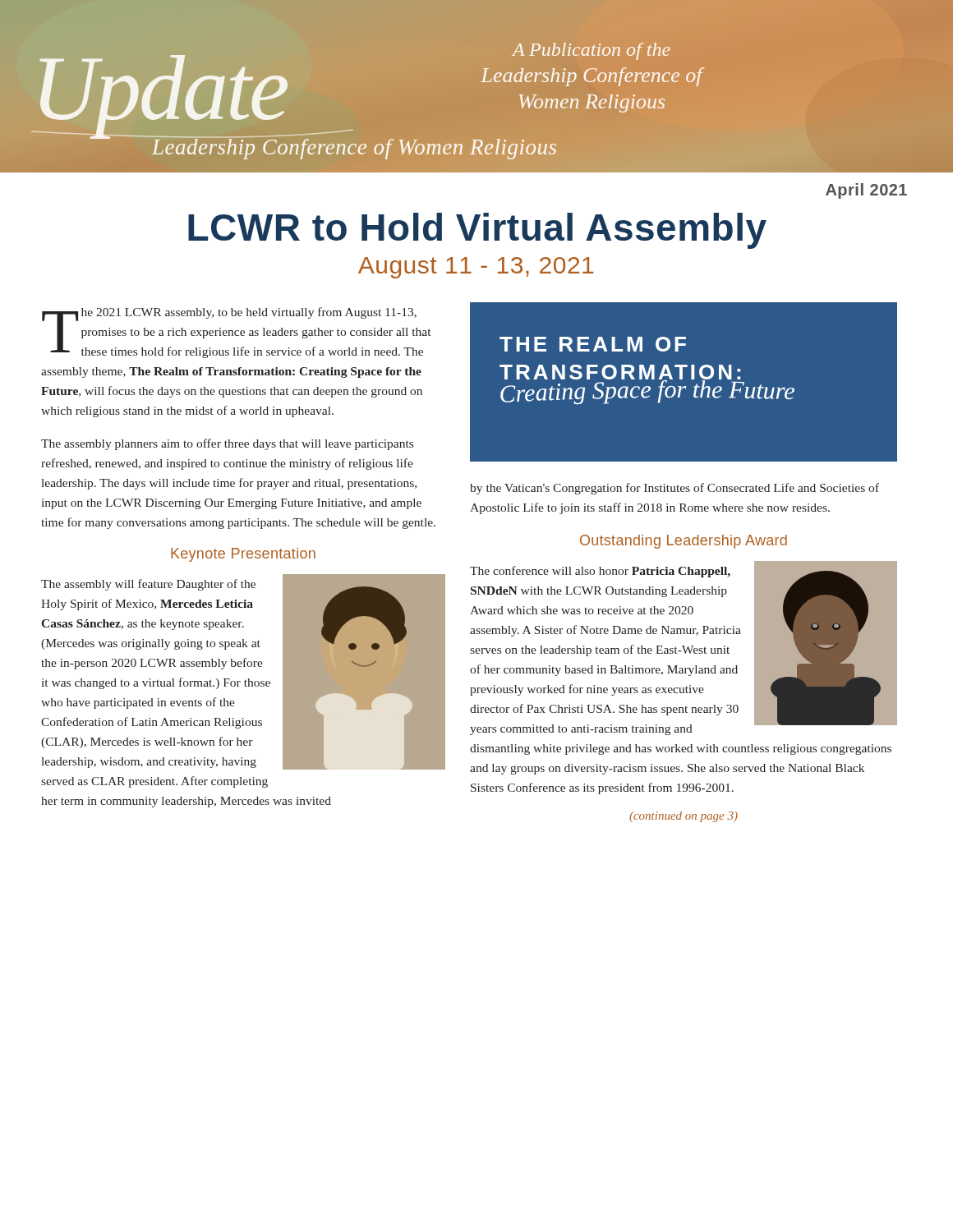Navigate to the text block starting "The assembly planners aim to offer three"
Screen dimensions: 1232x953
point(239,483)
